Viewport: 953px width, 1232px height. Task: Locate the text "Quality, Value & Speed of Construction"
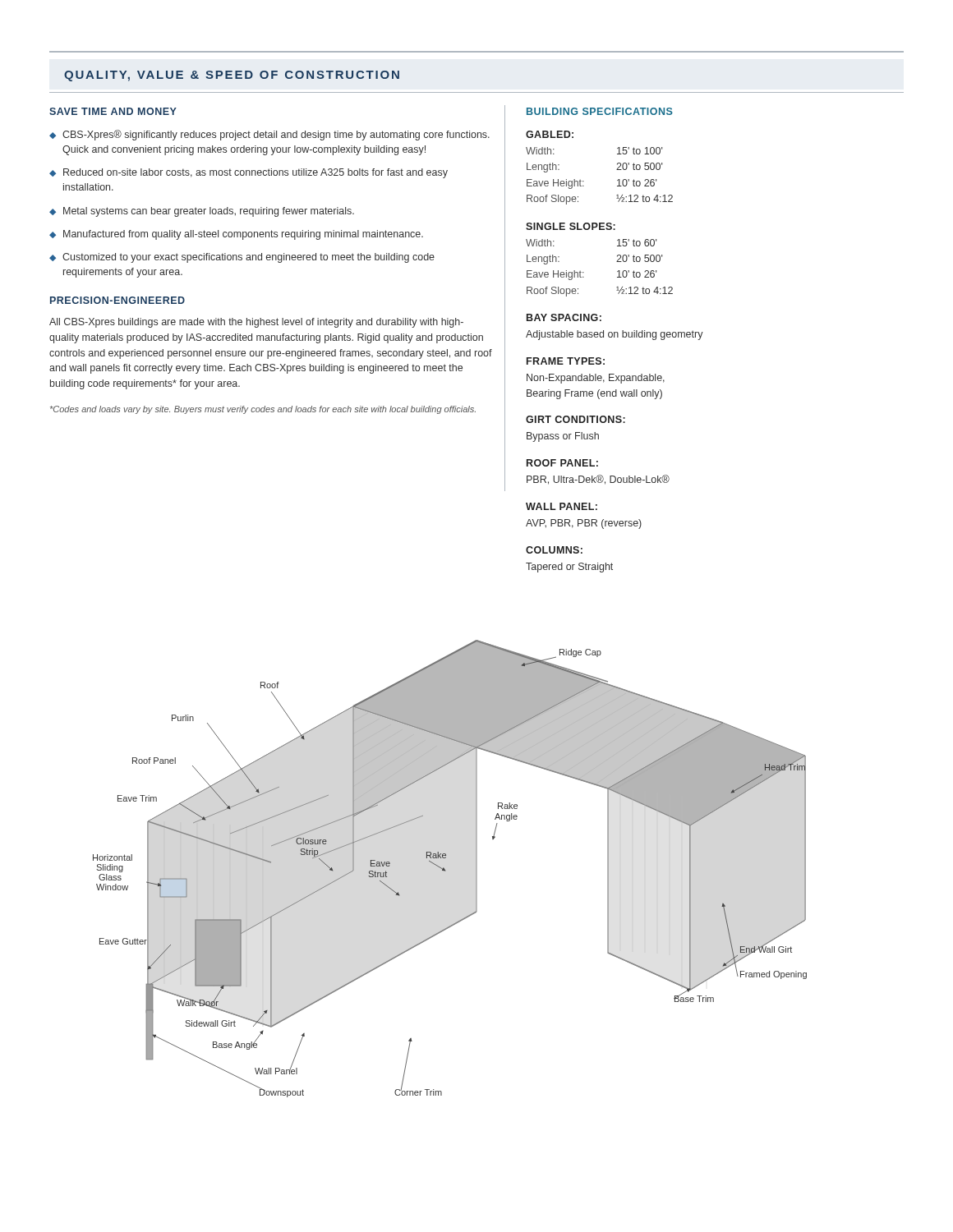(232, 76)
